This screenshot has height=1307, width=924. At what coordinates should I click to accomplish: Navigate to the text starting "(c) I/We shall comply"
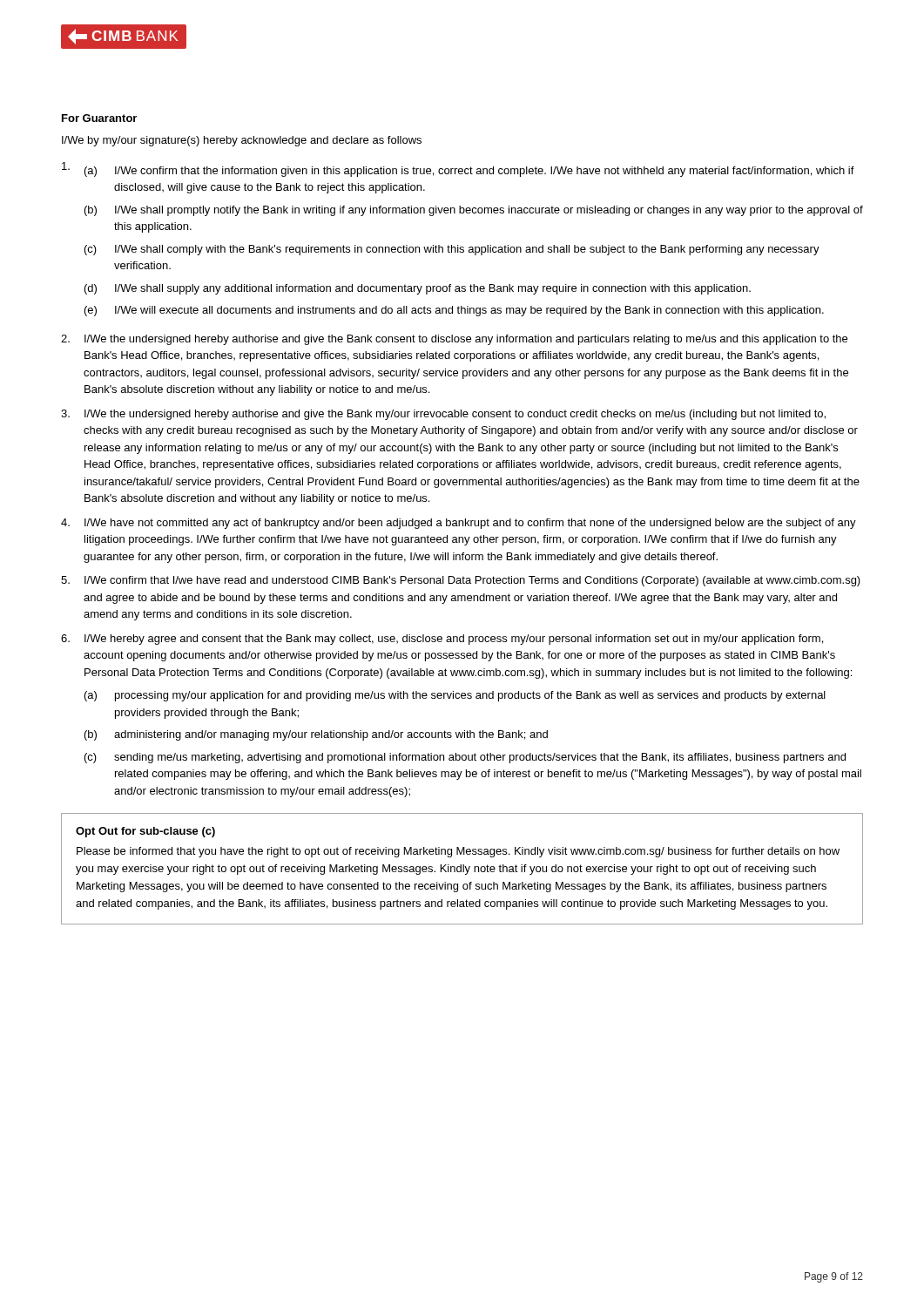tap(473, 257)
